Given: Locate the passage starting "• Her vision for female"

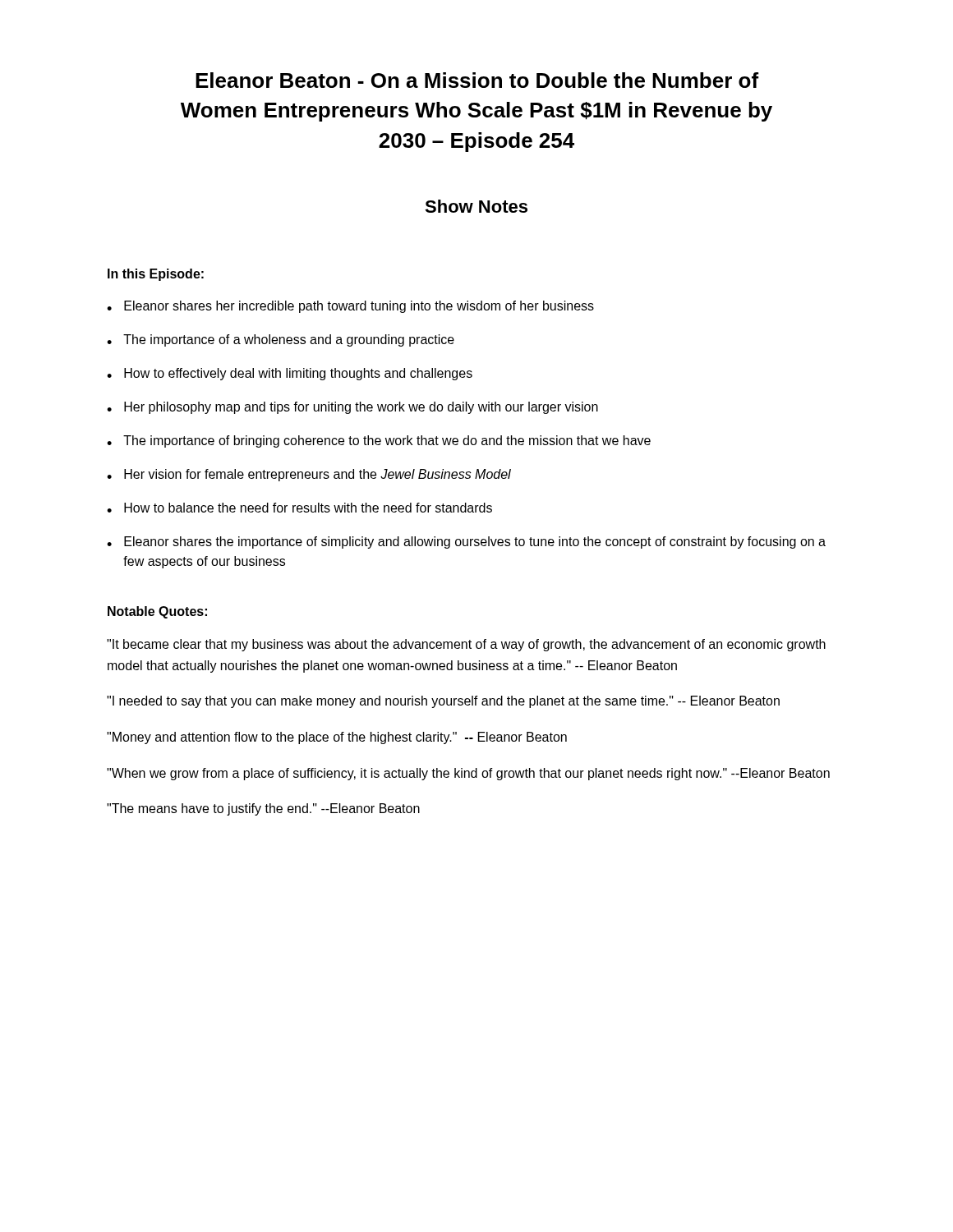Looking at the screenshot, I should 309,477.
